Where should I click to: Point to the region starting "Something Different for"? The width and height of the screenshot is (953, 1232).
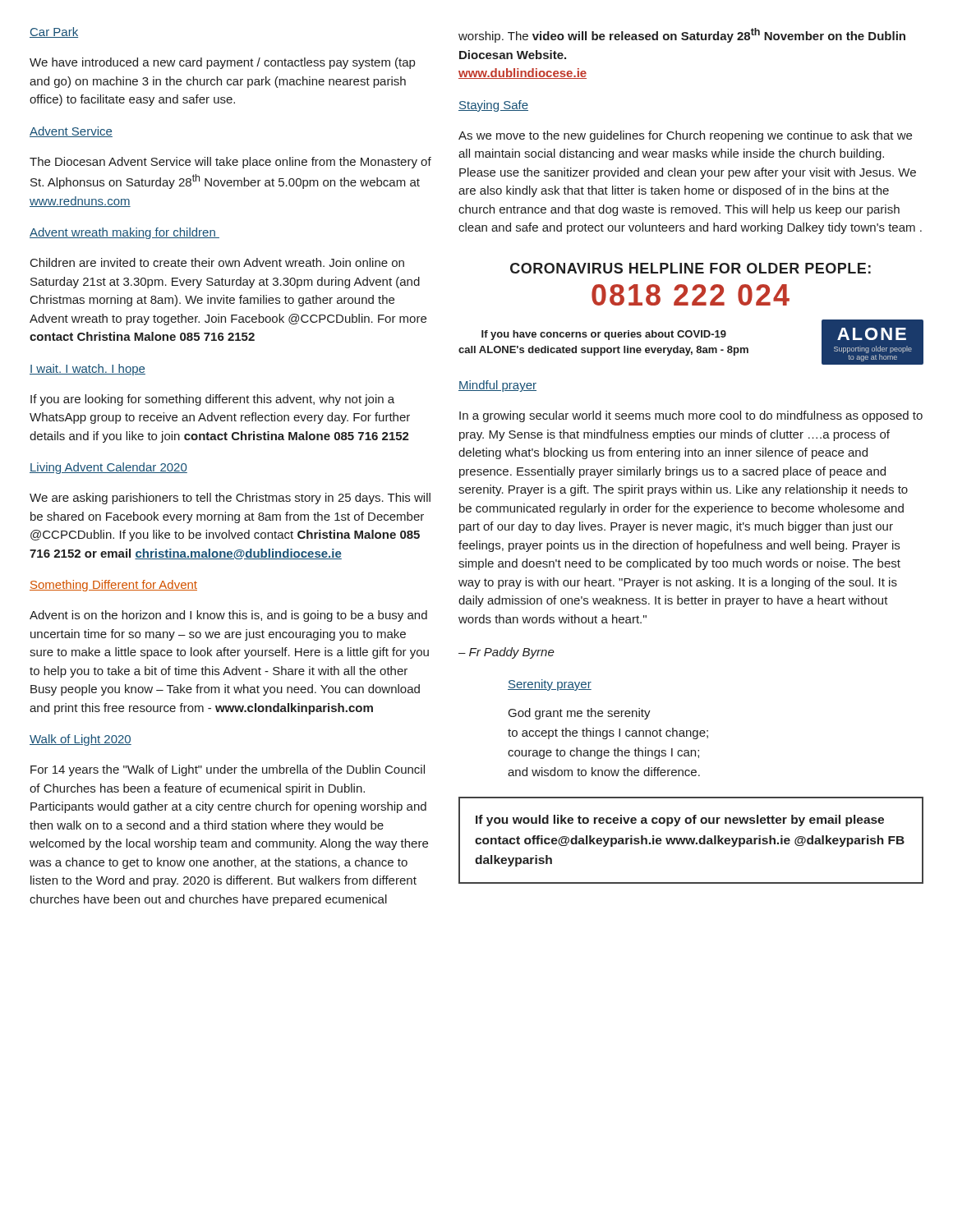coord(113,586)
